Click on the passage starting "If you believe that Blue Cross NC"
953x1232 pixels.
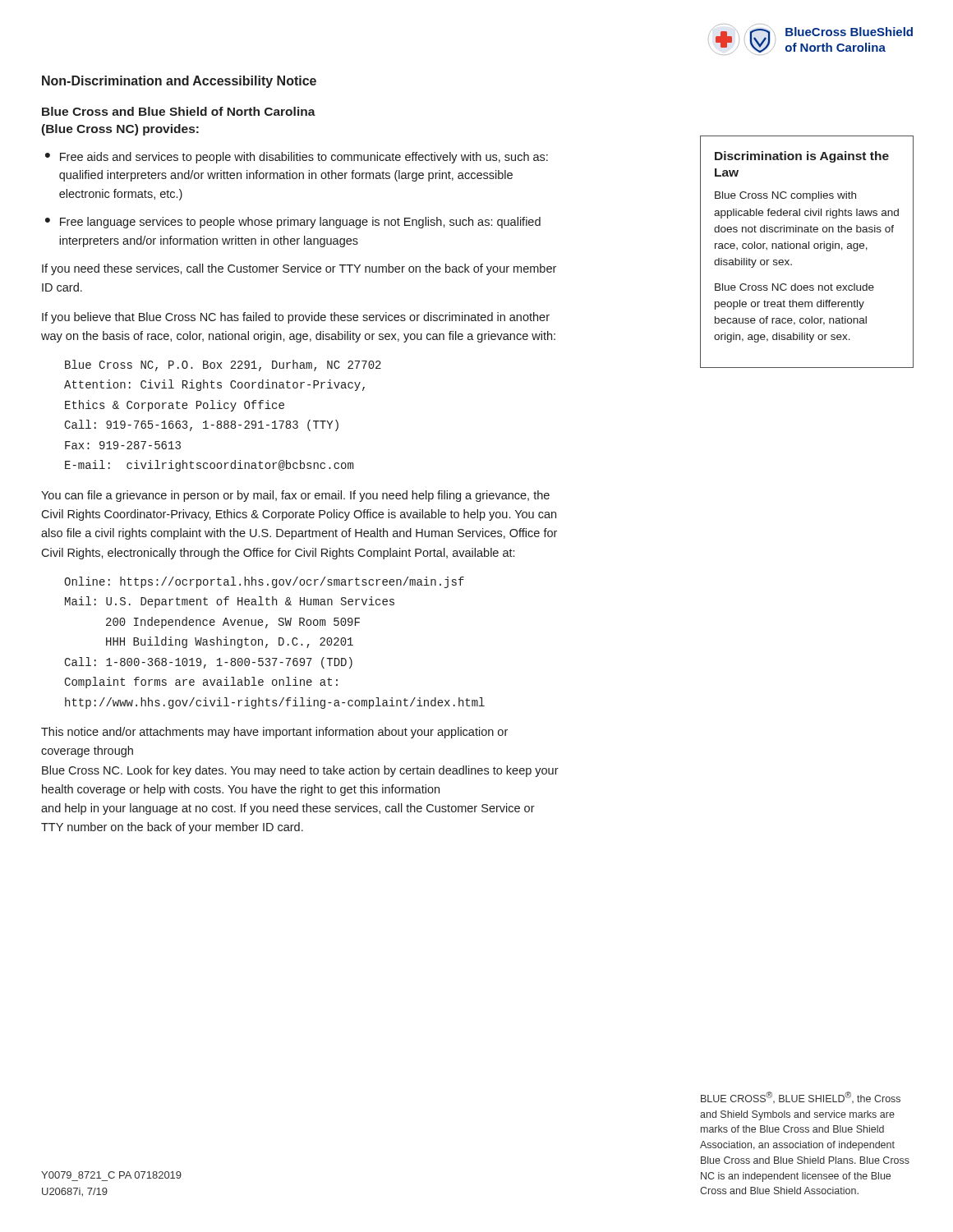click(299, 326)
